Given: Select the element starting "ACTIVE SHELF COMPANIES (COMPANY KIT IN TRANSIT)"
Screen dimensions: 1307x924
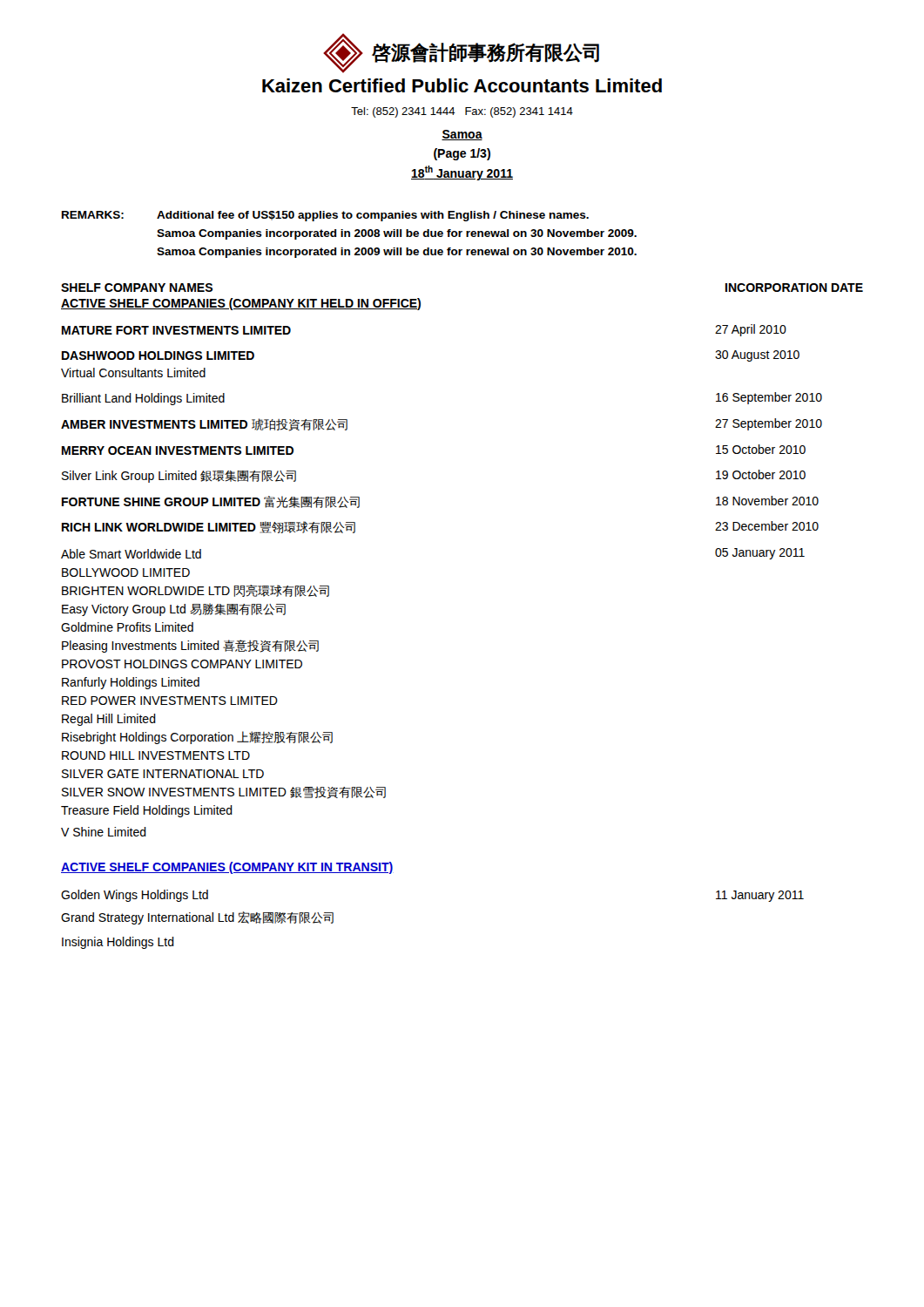Looking at the screenshot, I should click(x=227, y=867).
